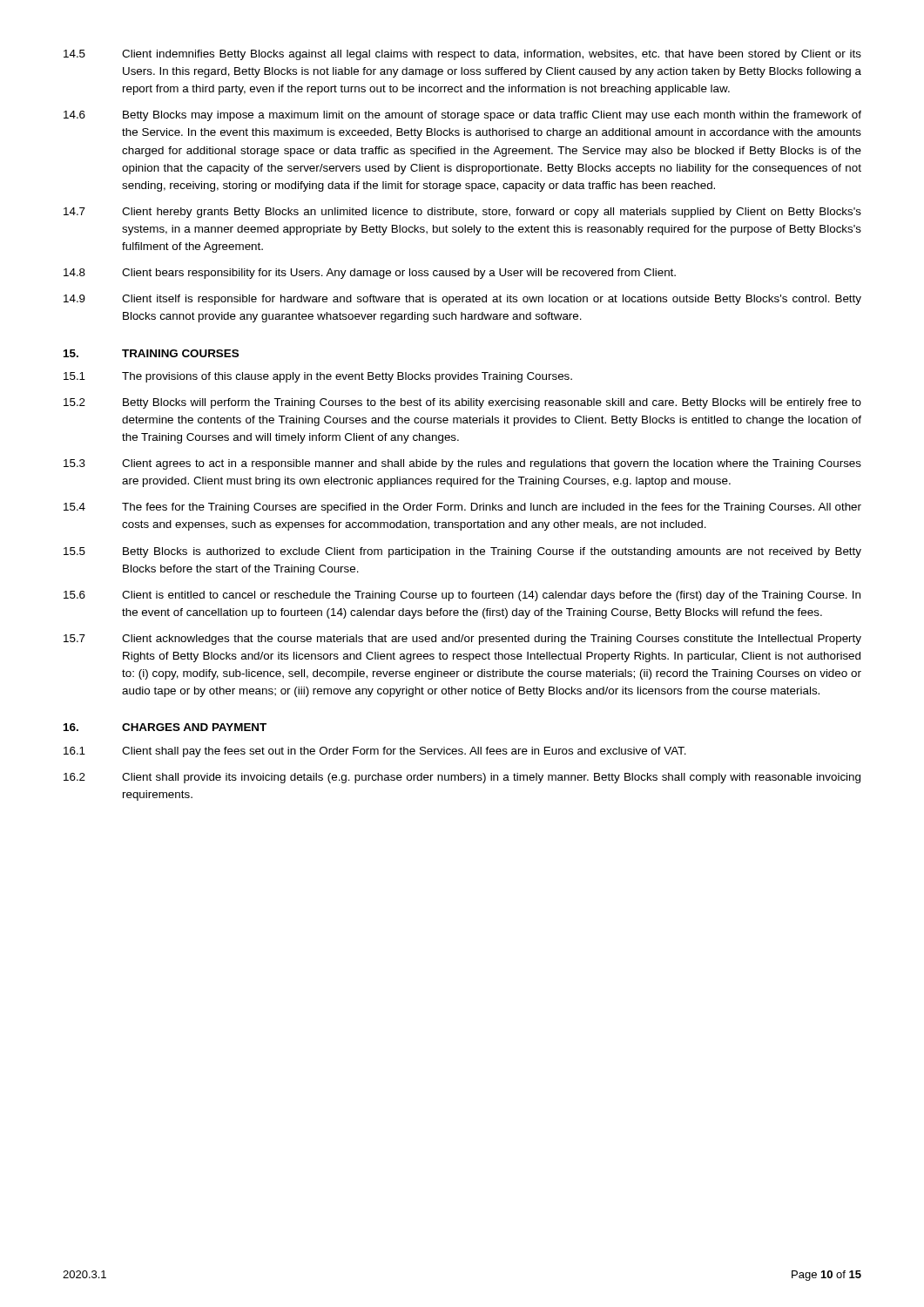Select the list item that says "14.7 Client hereby grants Betty"
This screenshot has height=1307, width=924.
[x=462, y=229]
